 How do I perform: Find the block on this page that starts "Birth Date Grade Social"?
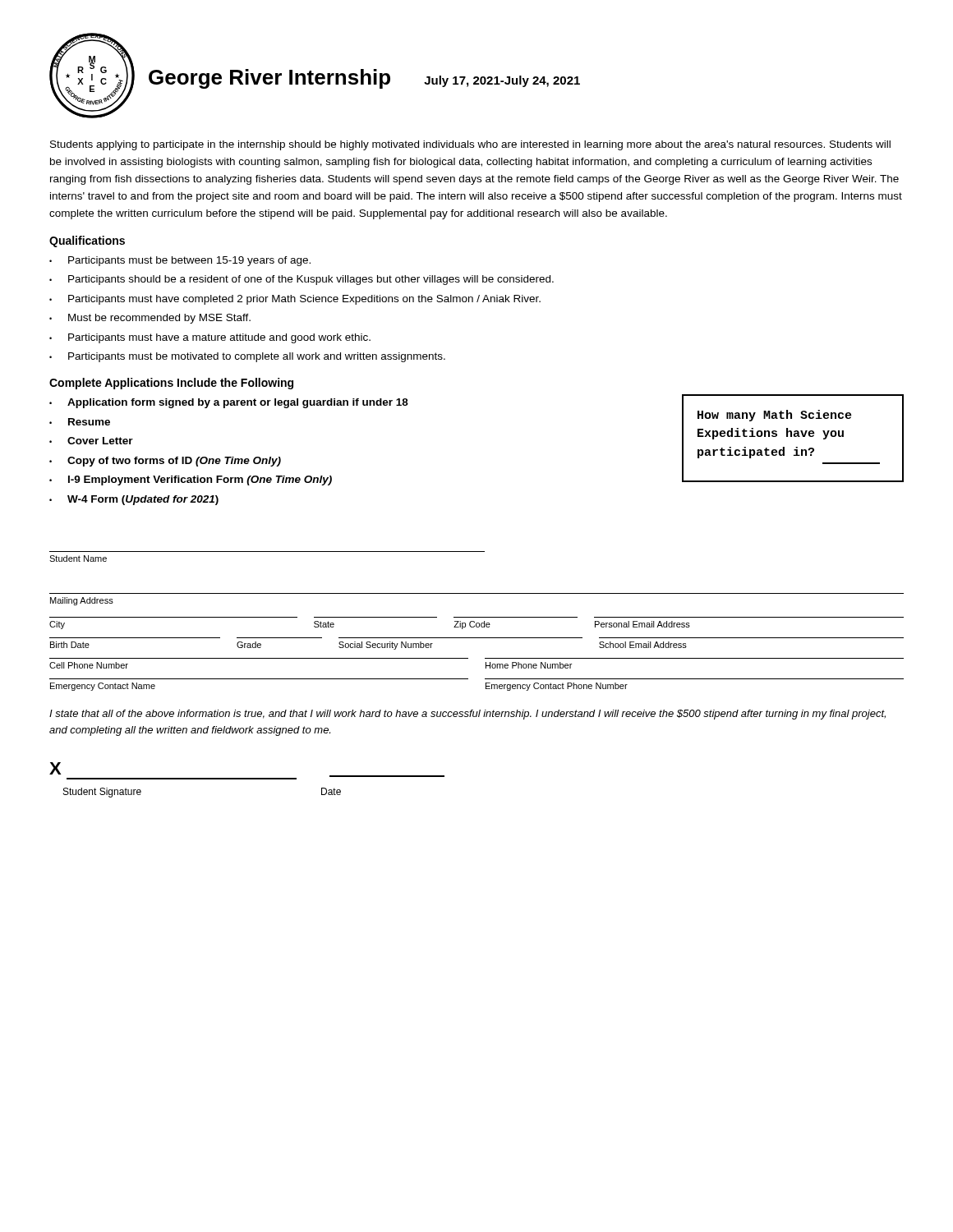click(476, 644)
